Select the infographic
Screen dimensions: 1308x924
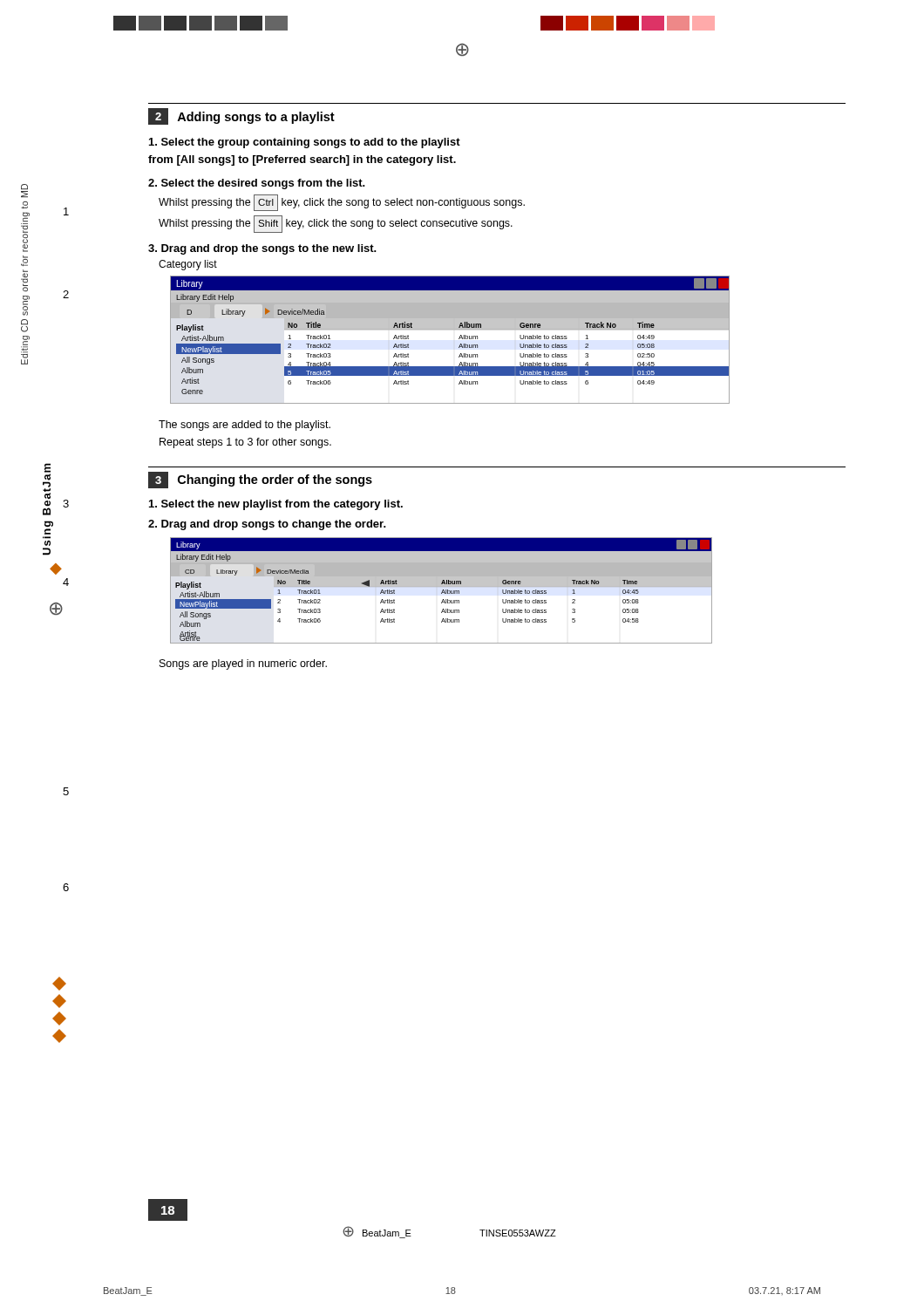462,37
